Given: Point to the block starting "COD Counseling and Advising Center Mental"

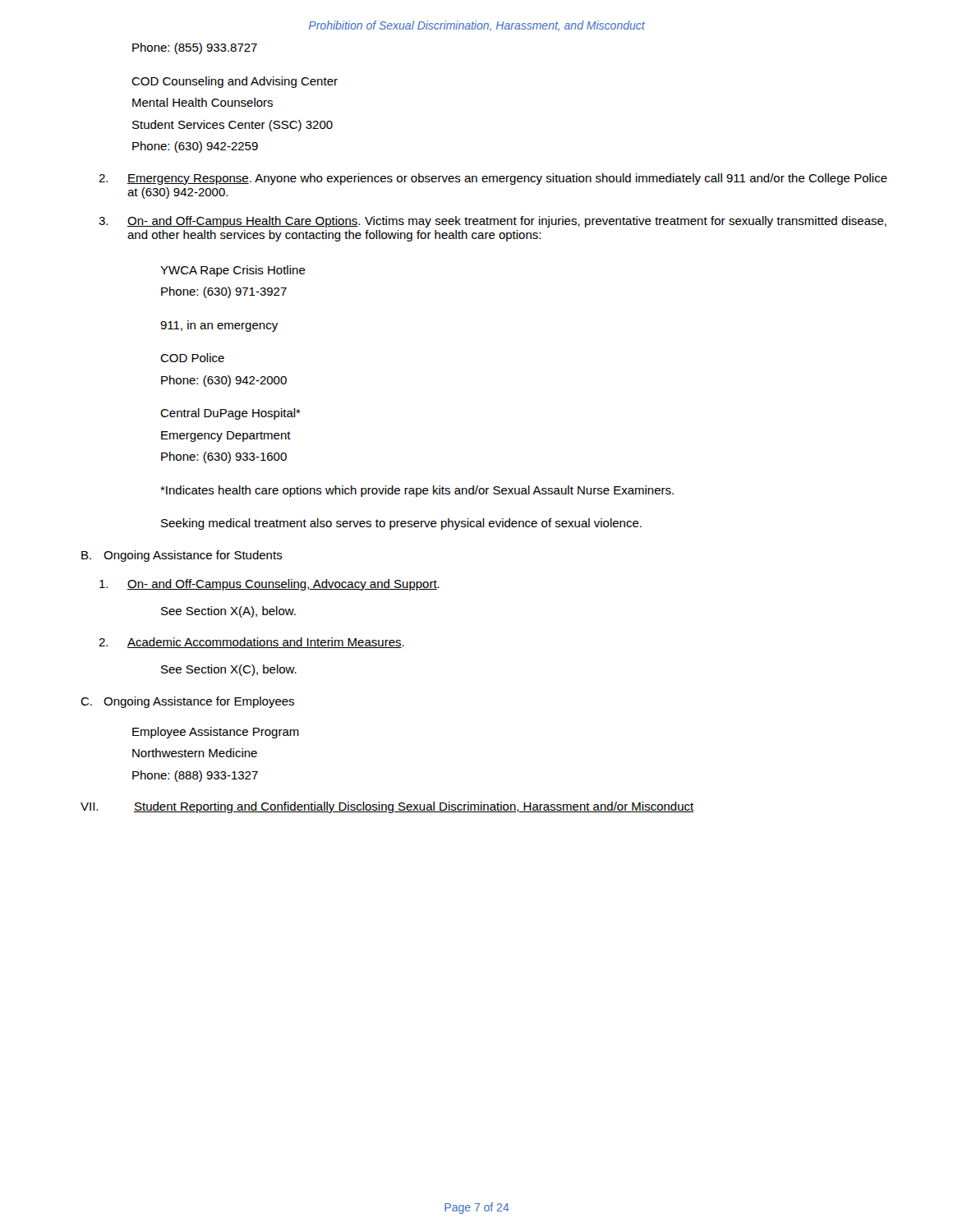Looking at the screenshot, I should coord(235,82).
